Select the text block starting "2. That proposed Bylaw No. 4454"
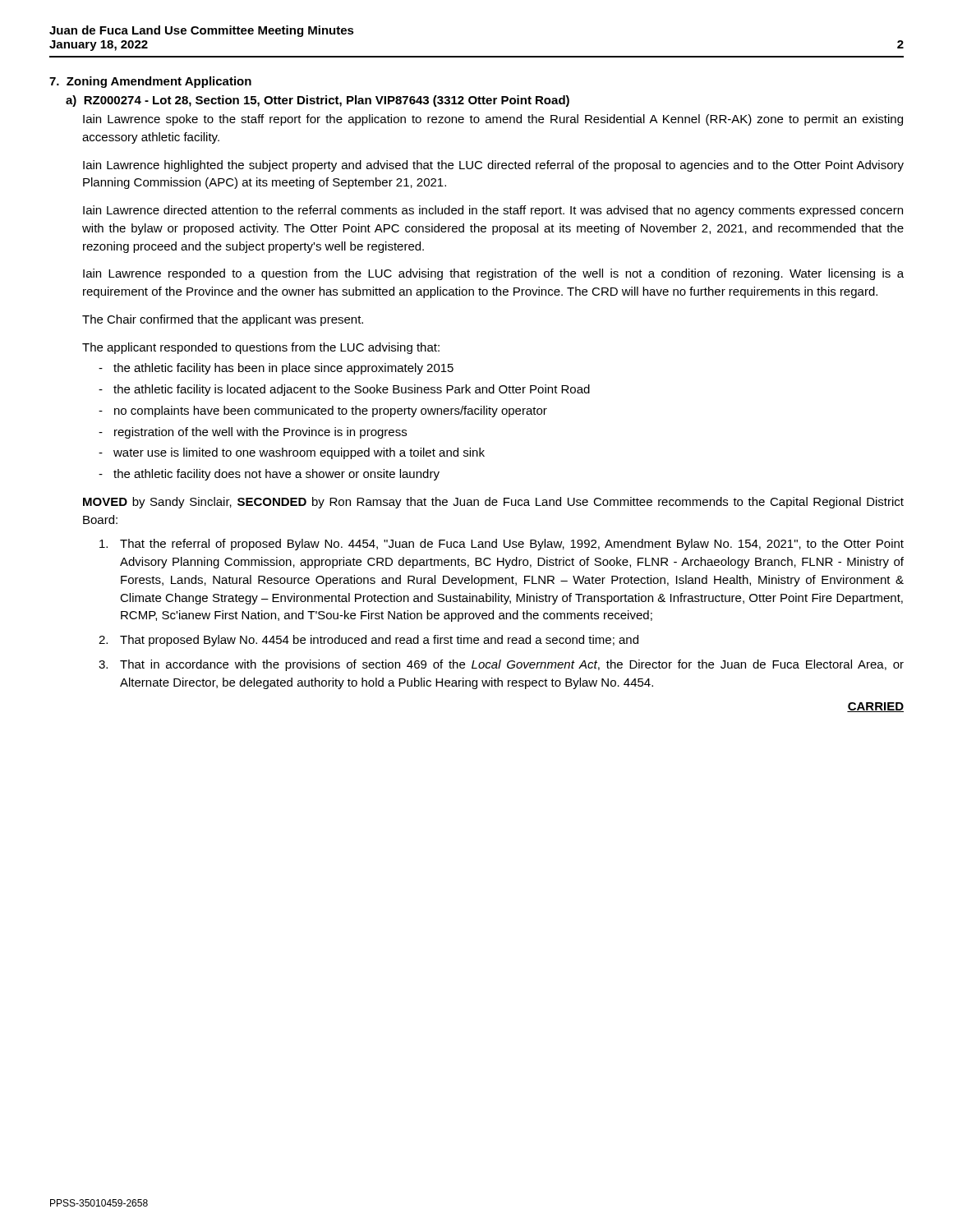The width and height of the screenshot is (953, 1232). click(501, 640)
